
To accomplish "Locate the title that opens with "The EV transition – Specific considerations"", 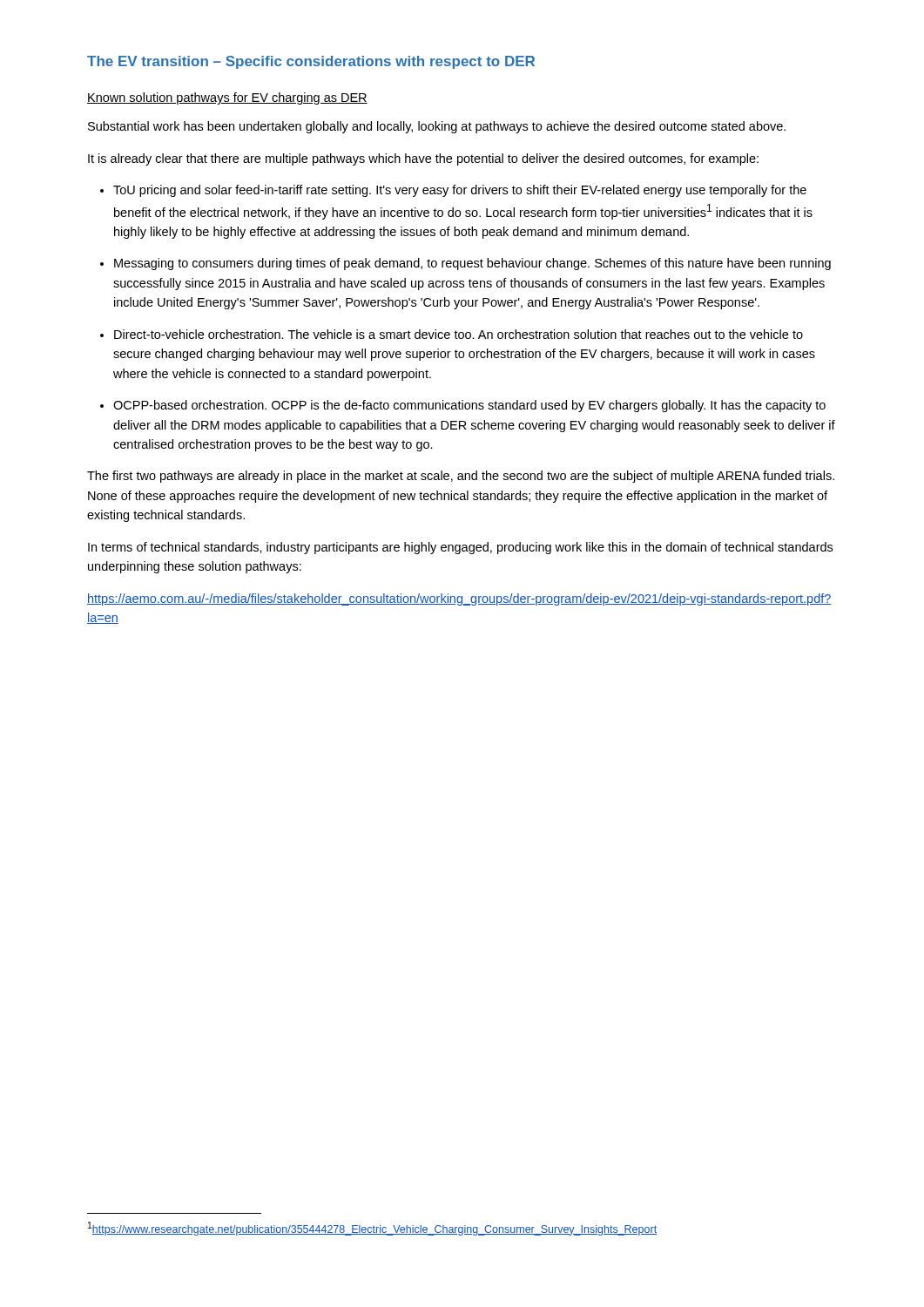I will tap(311, 61).
